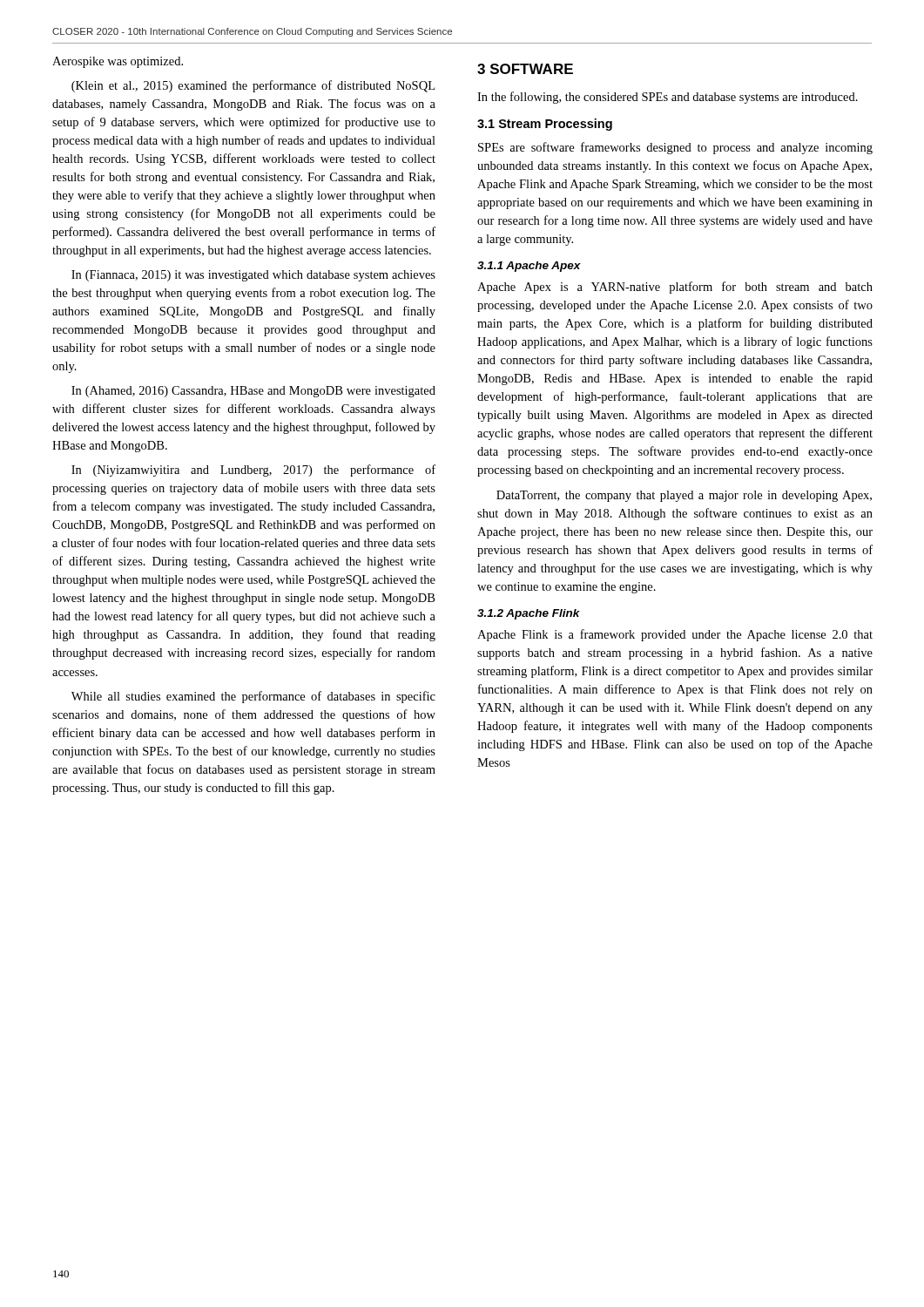Click on the text block that reads "Apache Flink is a framework"

tap(675, 699)
